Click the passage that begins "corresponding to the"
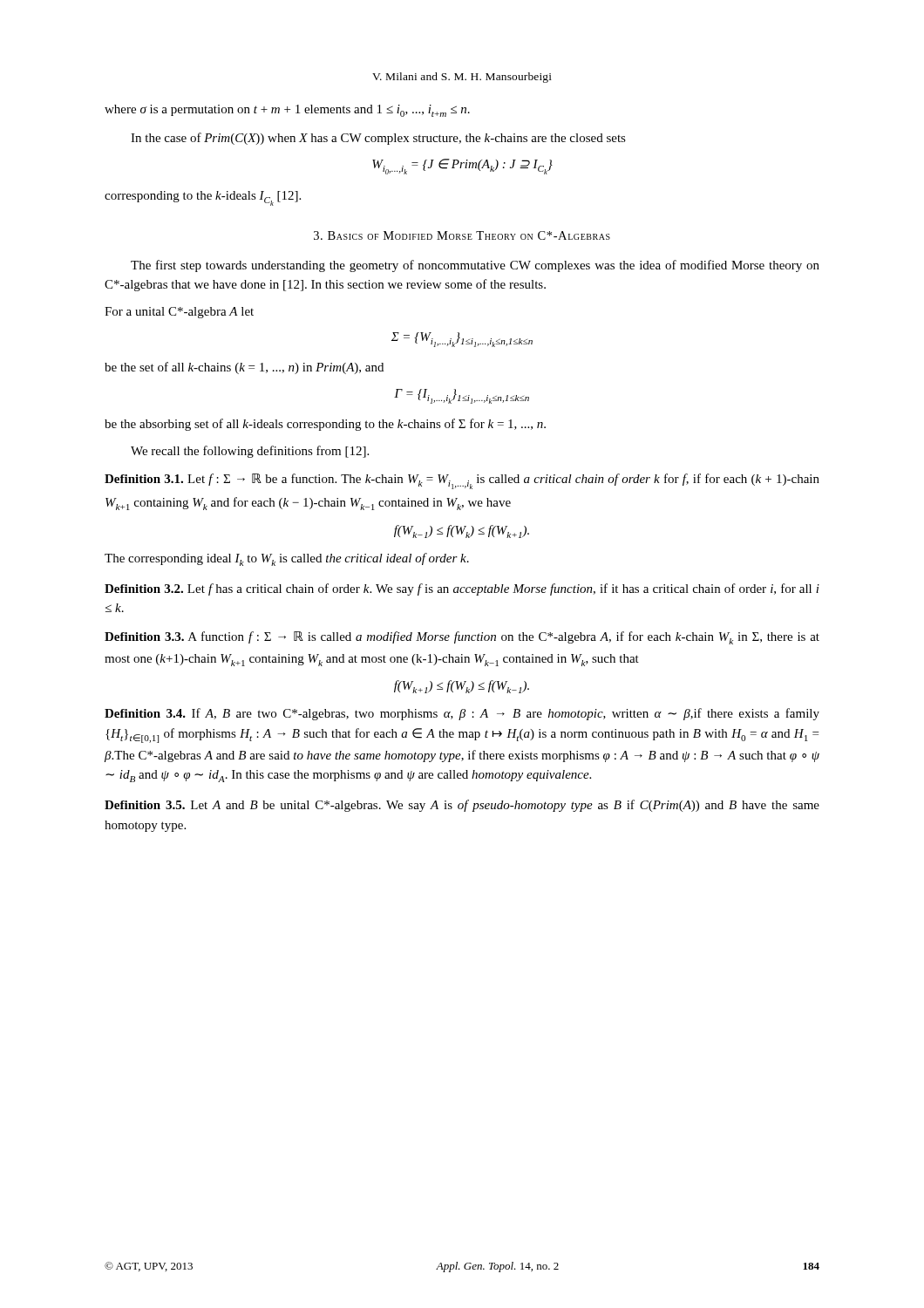Image resolution: width=924 pixels, height=1308 pixels. pos(203,198)
